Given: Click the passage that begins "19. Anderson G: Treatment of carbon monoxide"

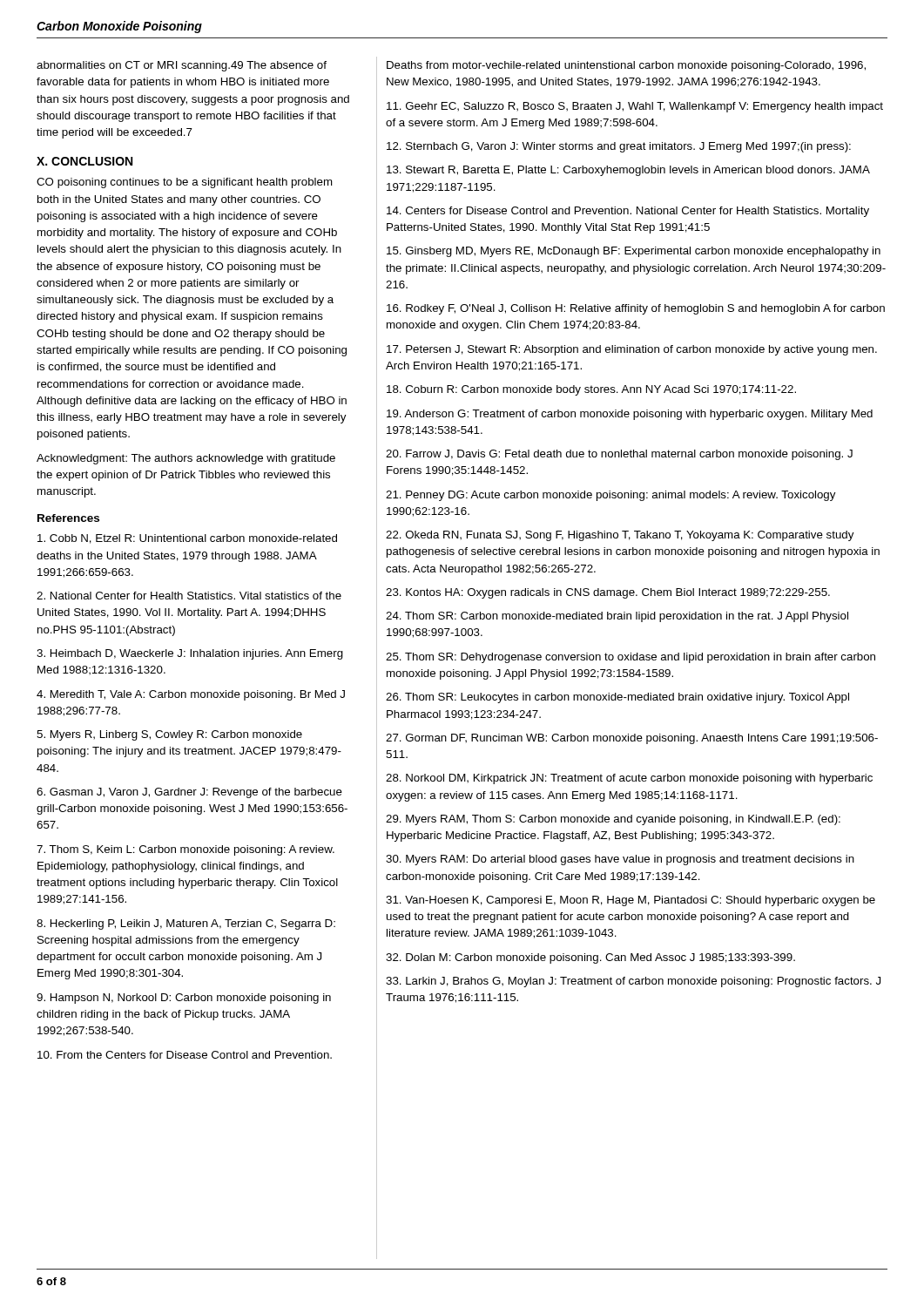Looking at the screenshot, I should tap(637, 422).
